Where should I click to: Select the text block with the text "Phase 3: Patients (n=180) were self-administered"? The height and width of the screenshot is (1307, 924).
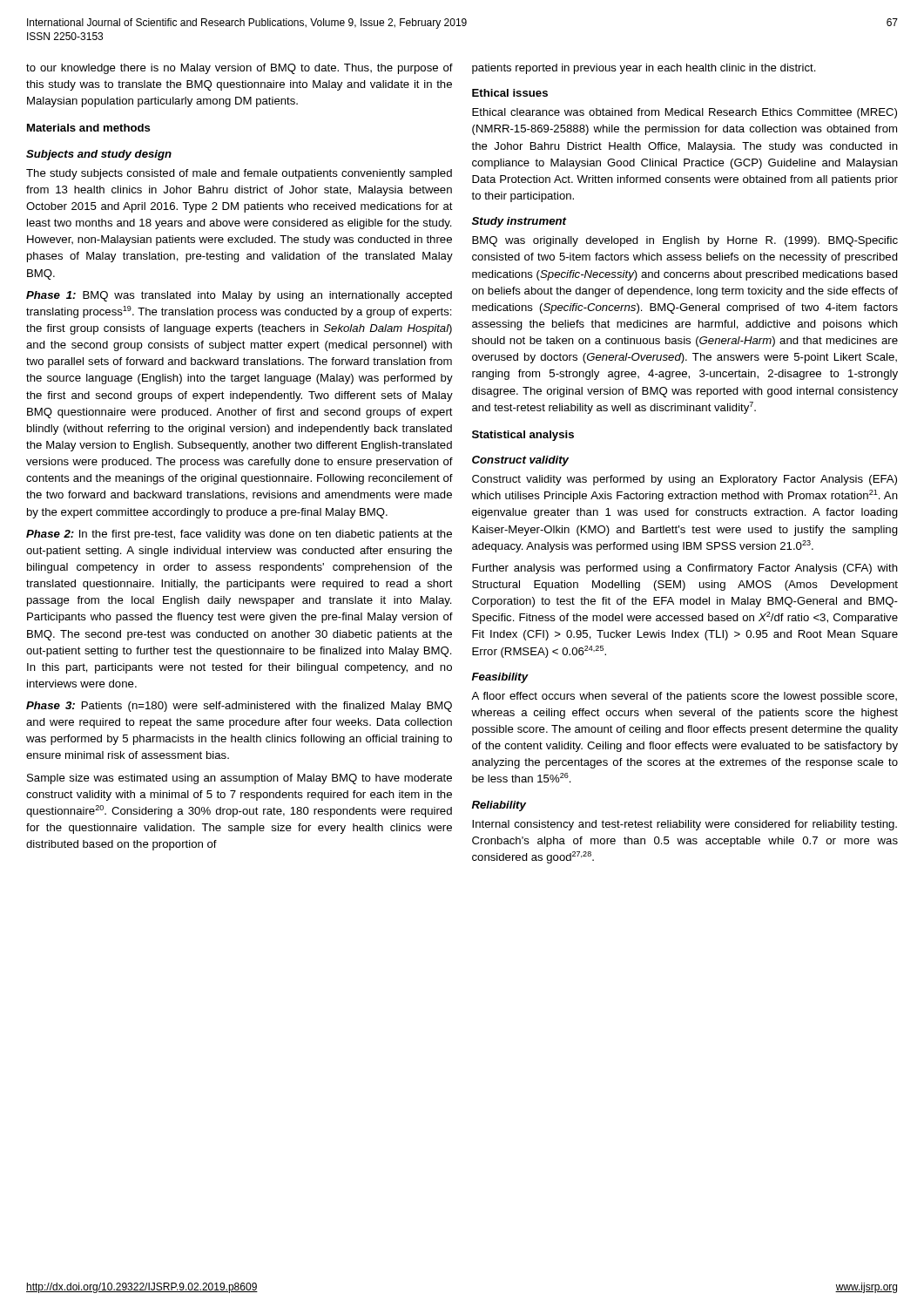(x=239, y=730)
